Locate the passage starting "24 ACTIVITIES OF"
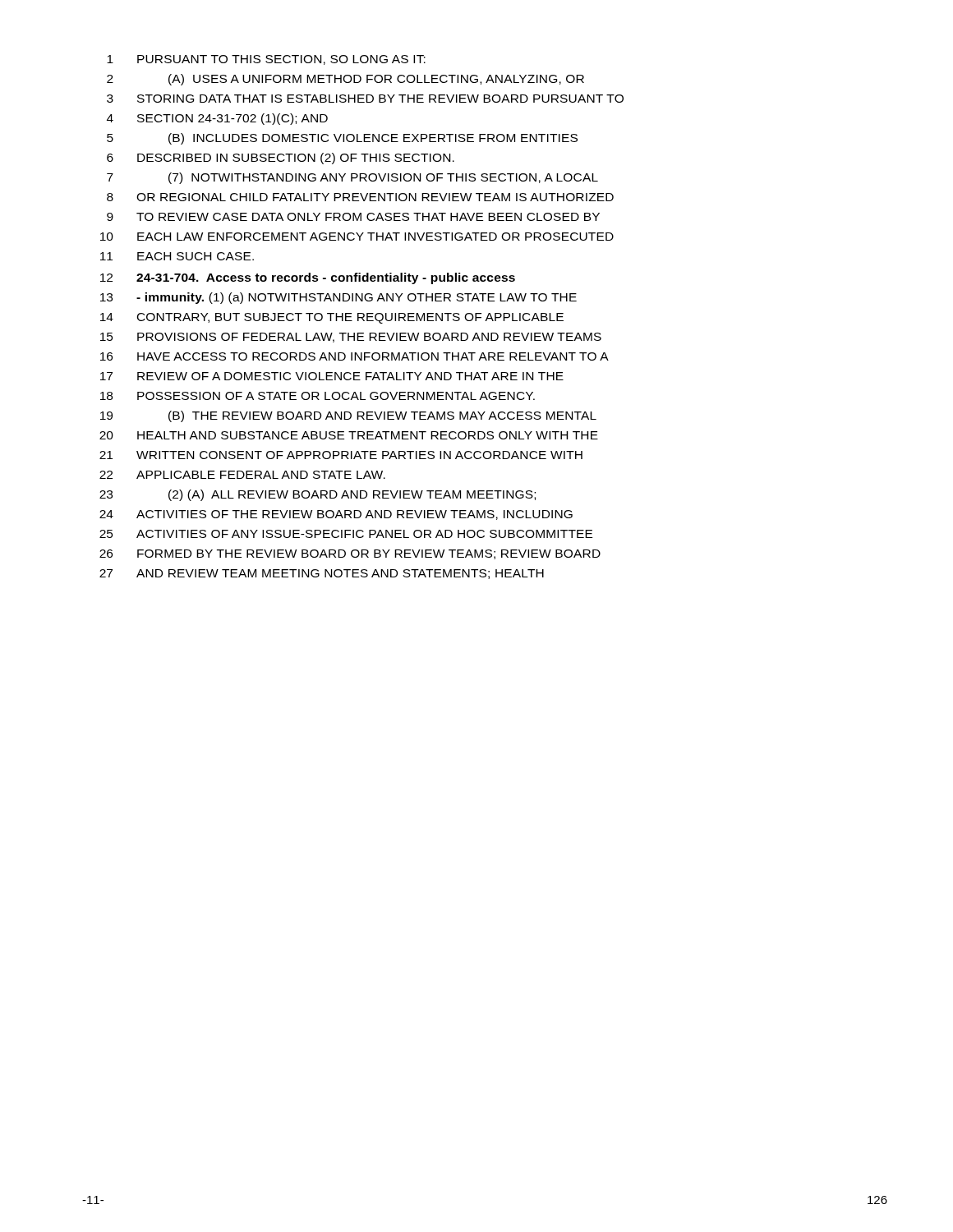 [x=485, y=514]
